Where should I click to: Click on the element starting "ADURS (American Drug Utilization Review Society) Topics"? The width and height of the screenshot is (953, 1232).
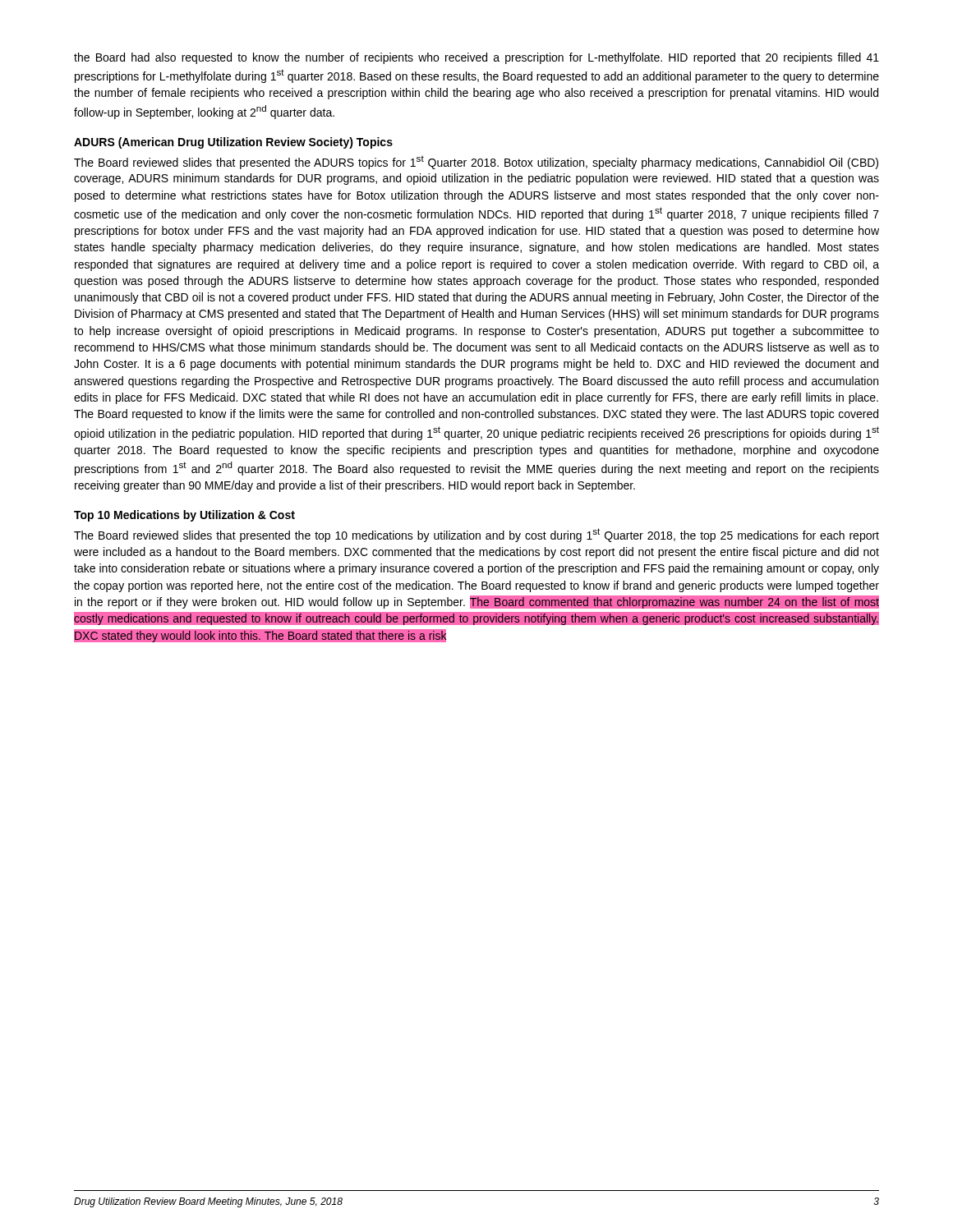point(233,142)
